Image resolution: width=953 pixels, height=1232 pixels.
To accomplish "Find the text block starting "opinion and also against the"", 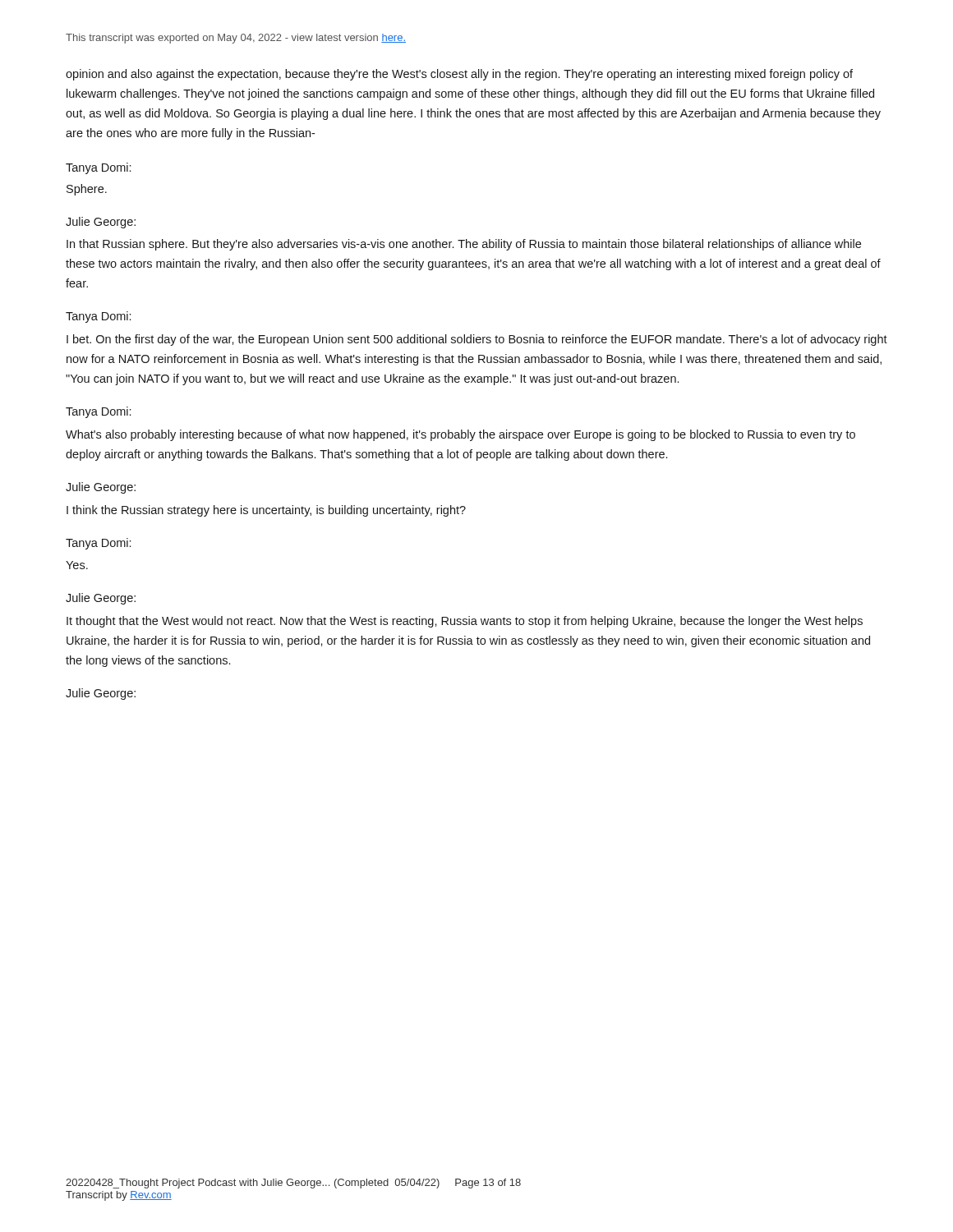I will (x=473, y=103).
